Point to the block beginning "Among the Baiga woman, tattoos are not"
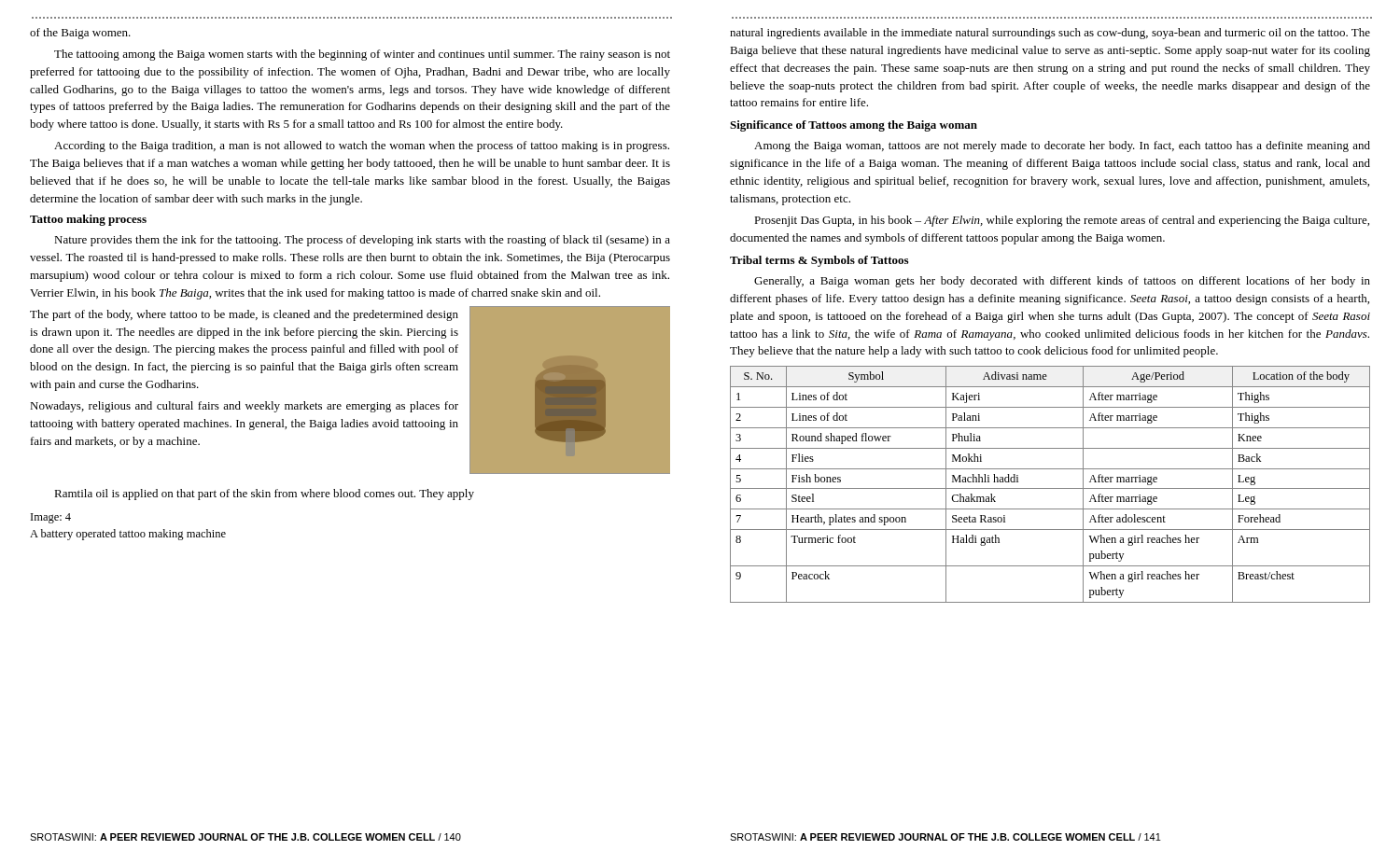Screen dimensions: 850x1400 pos(1050,172)
